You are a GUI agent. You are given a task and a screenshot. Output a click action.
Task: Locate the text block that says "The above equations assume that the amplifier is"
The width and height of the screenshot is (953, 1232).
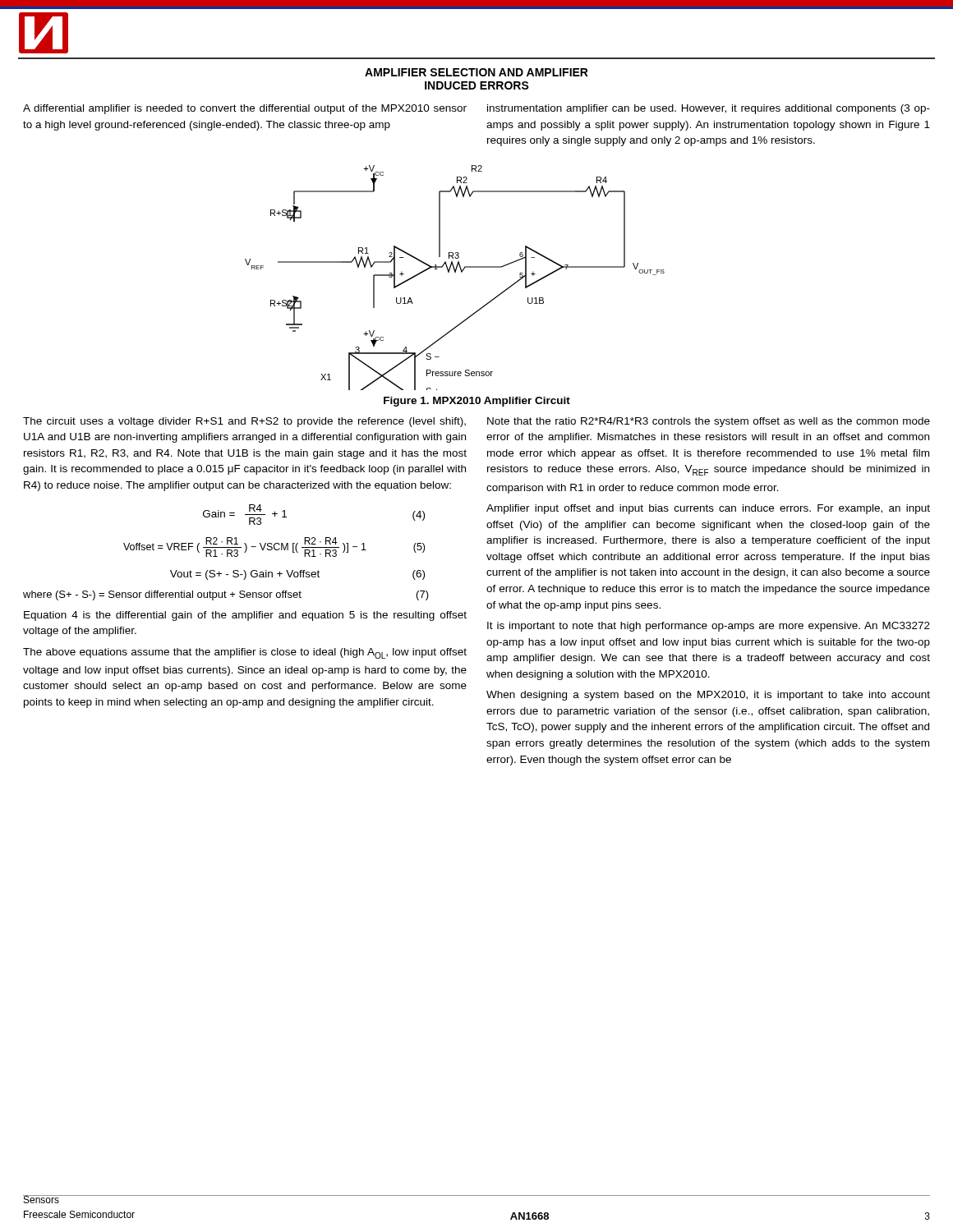point(245,677)
